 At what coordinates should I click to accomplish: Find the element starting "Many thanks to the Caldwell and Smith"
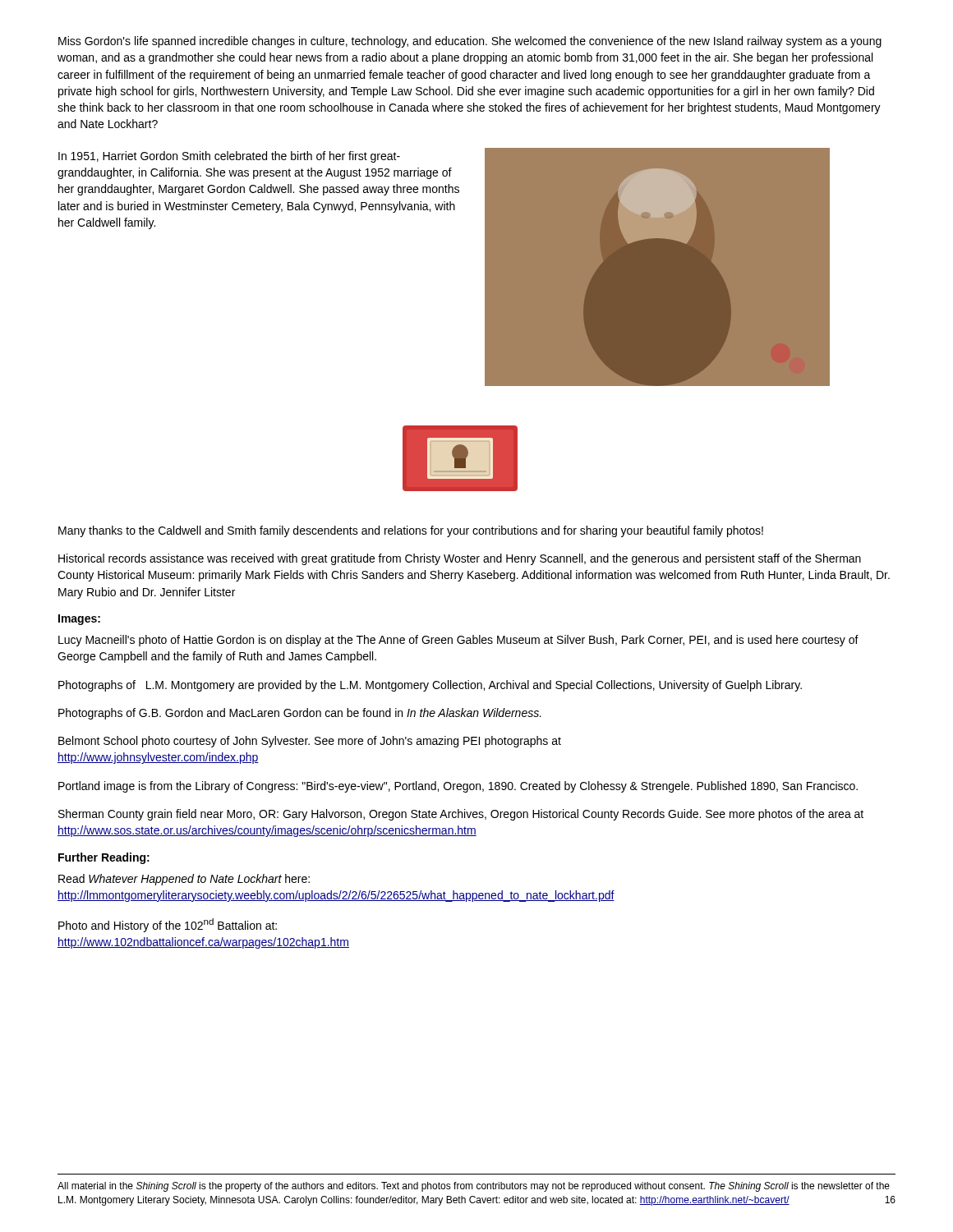[411, 530]
